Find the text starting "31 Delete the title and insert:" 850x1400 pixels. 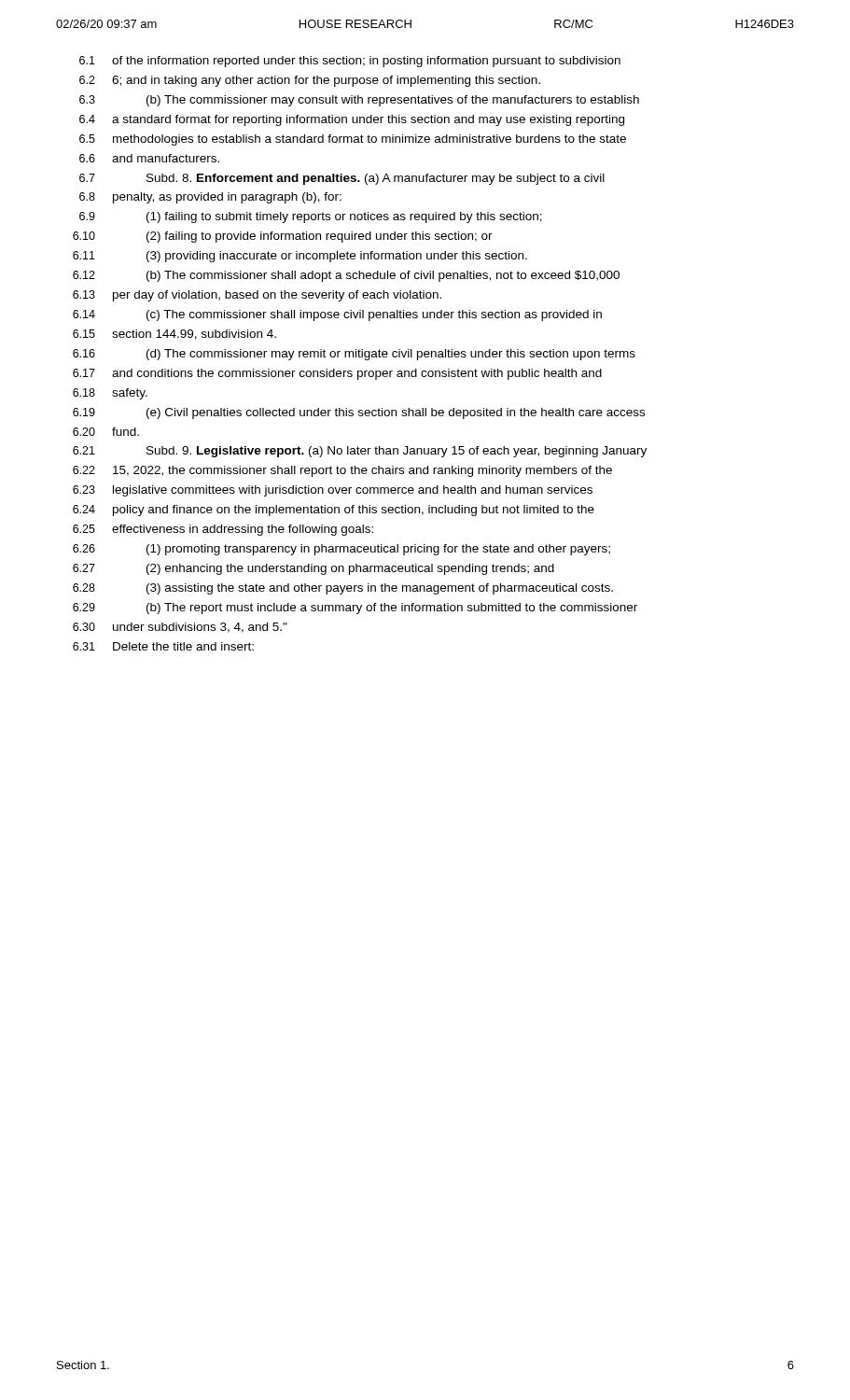tap(155, 647)
